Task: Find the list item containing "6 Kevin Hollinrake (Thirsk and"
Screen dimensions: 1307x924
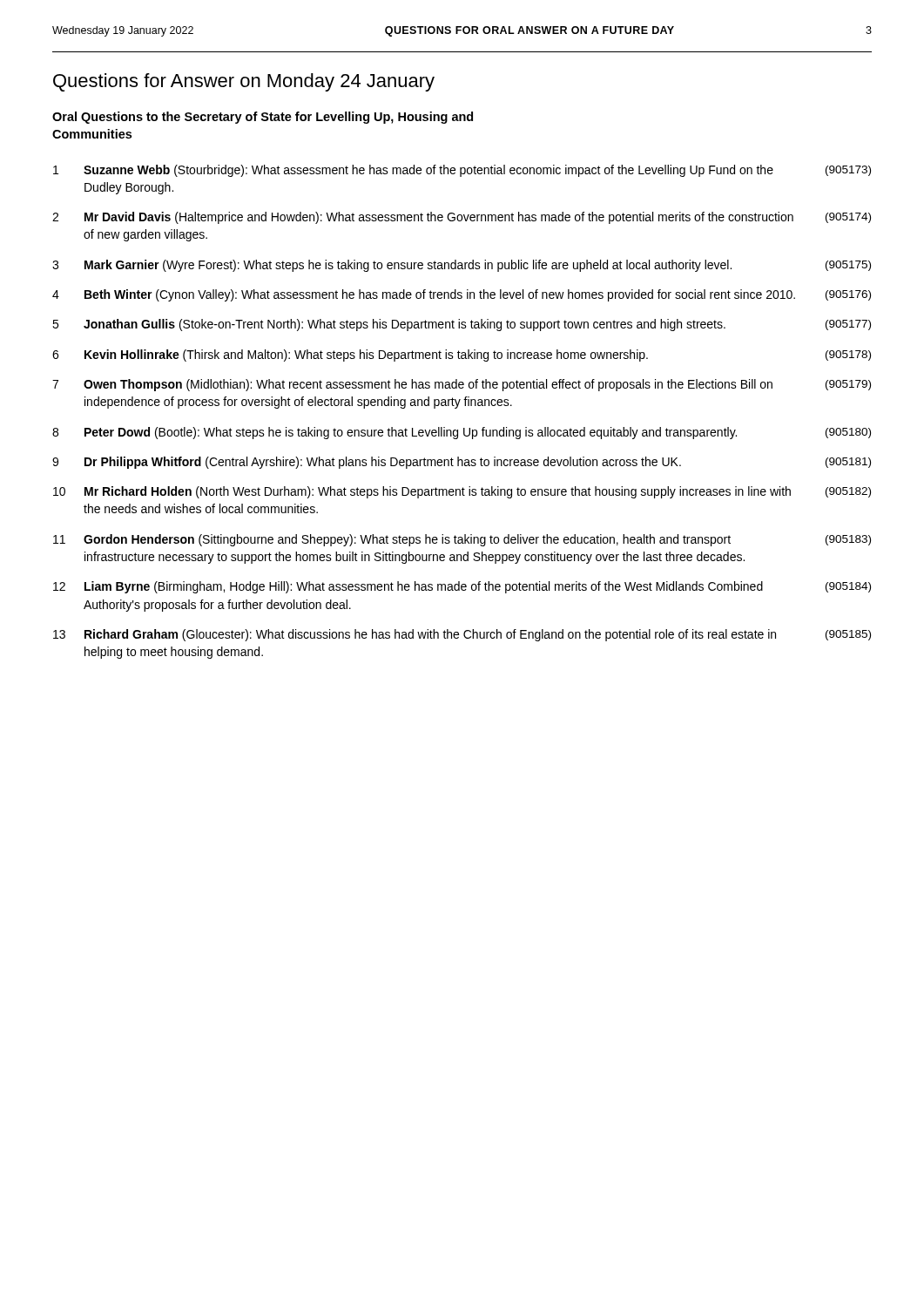Action: click(462, 354)
